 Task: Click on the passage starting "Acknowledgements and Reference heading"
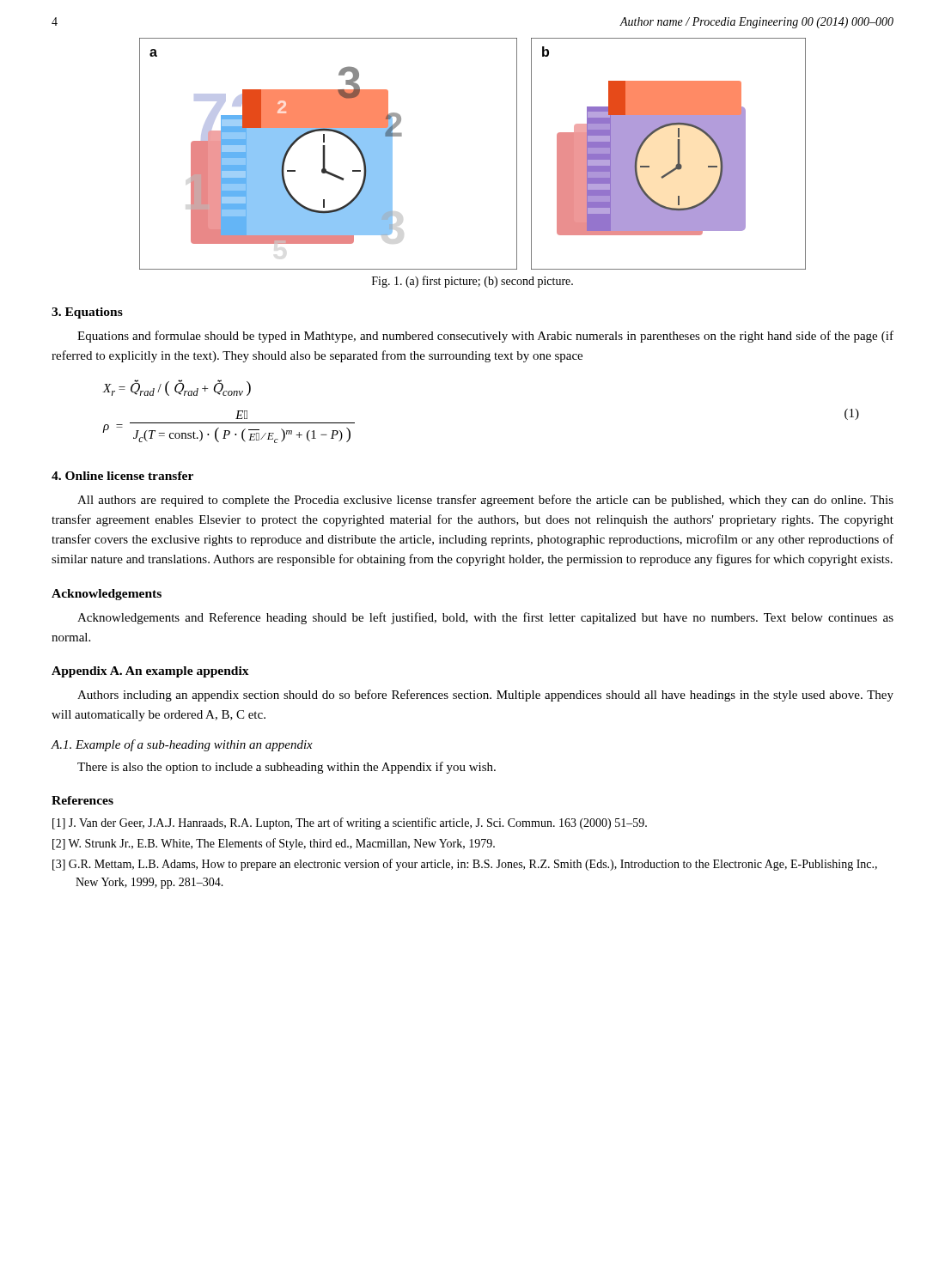click(x=472, y=627)
